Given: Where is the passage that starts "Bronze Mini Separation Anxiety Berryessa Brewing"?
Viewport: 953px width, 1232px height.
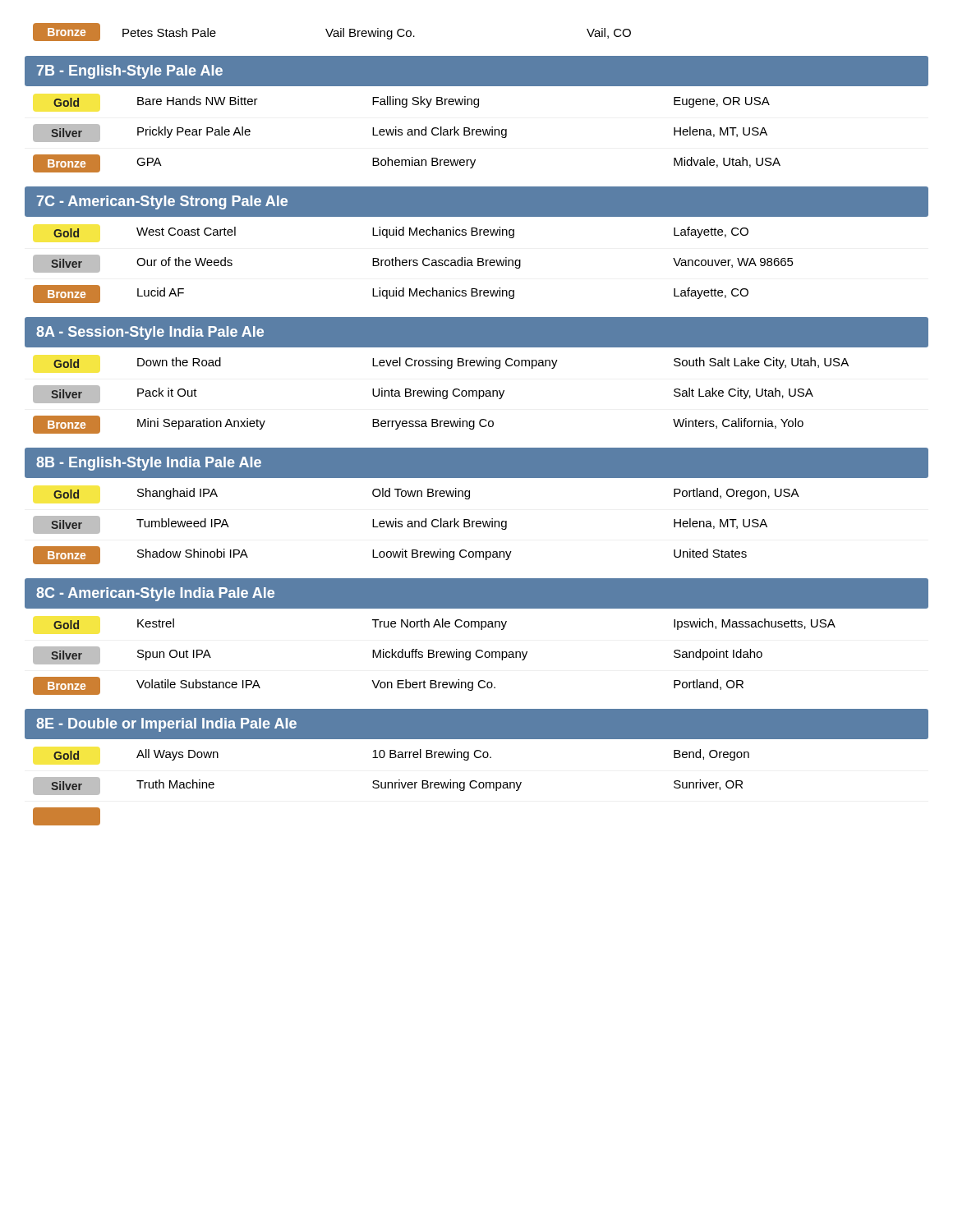Looking at the screenshot, I should 476,424.
